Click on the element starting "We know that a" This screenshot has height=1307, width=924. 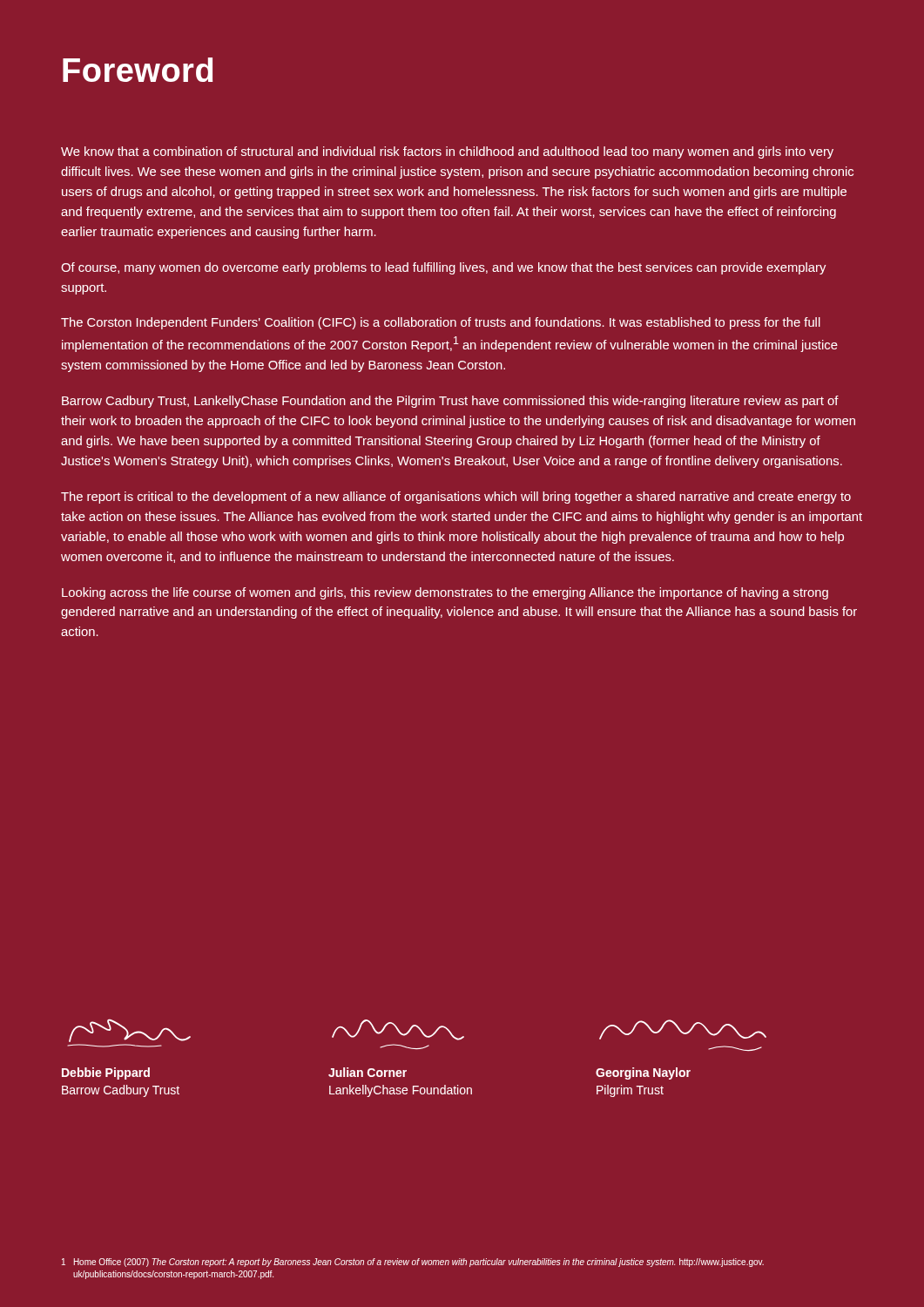tap(458, 192)
